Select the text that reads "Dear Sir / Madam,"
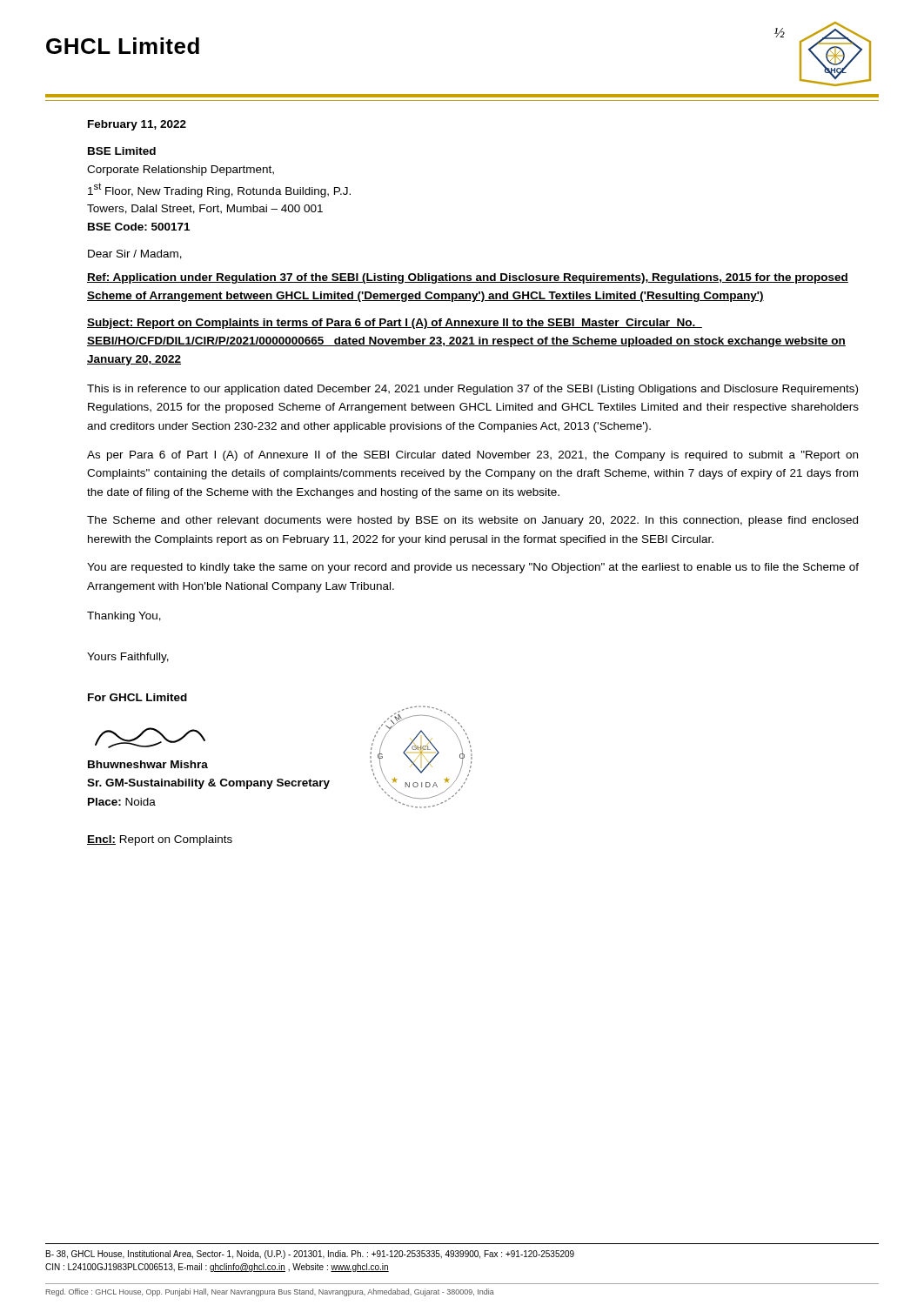This screenshot has width=924, height=1305. pyautogui.click(x=135, y=254)
